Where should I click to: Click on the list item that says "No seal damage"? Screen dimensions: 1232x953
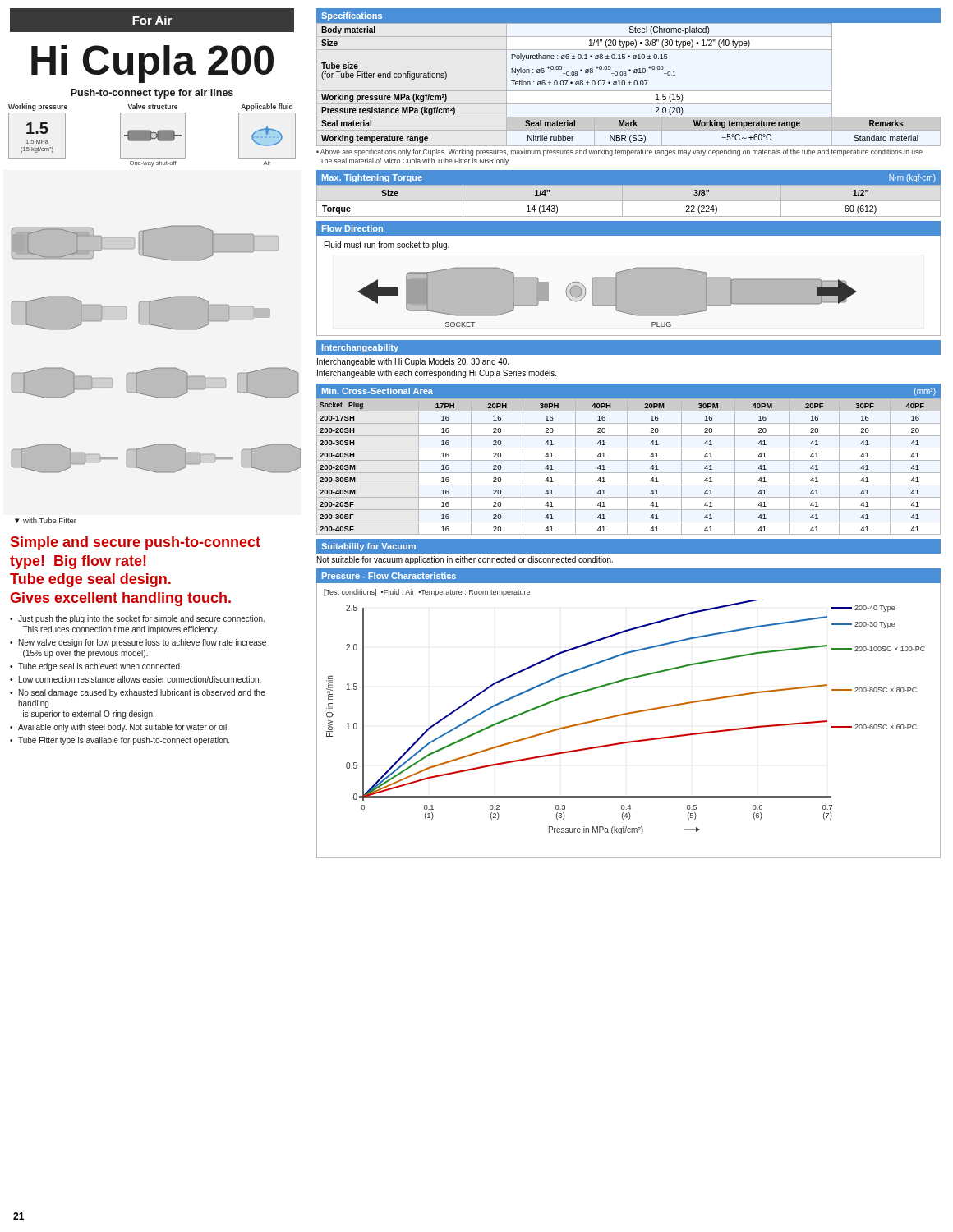[x=142, y=703]
